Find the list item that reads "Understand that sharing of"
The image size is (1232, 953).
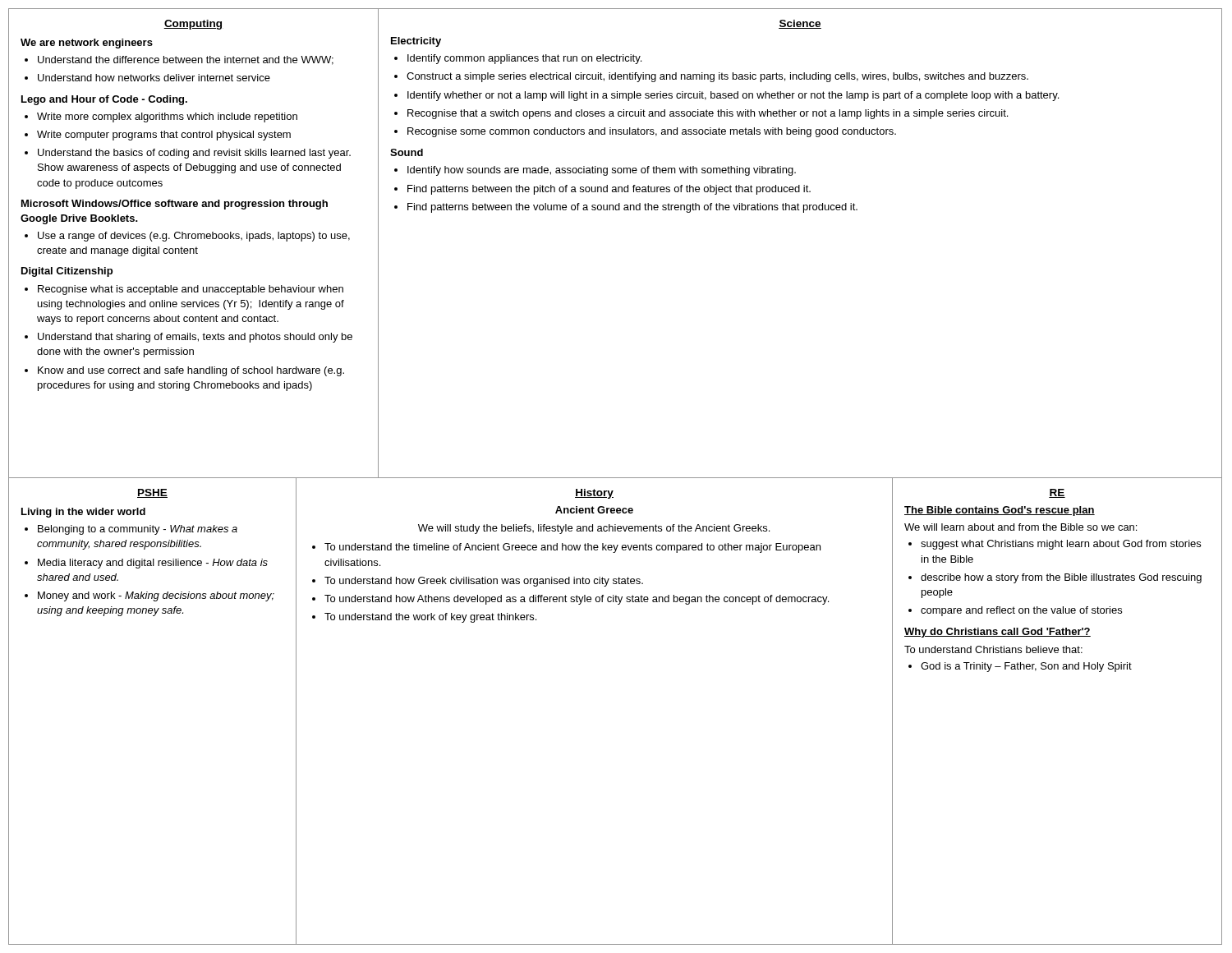click(x=193, y=345)
